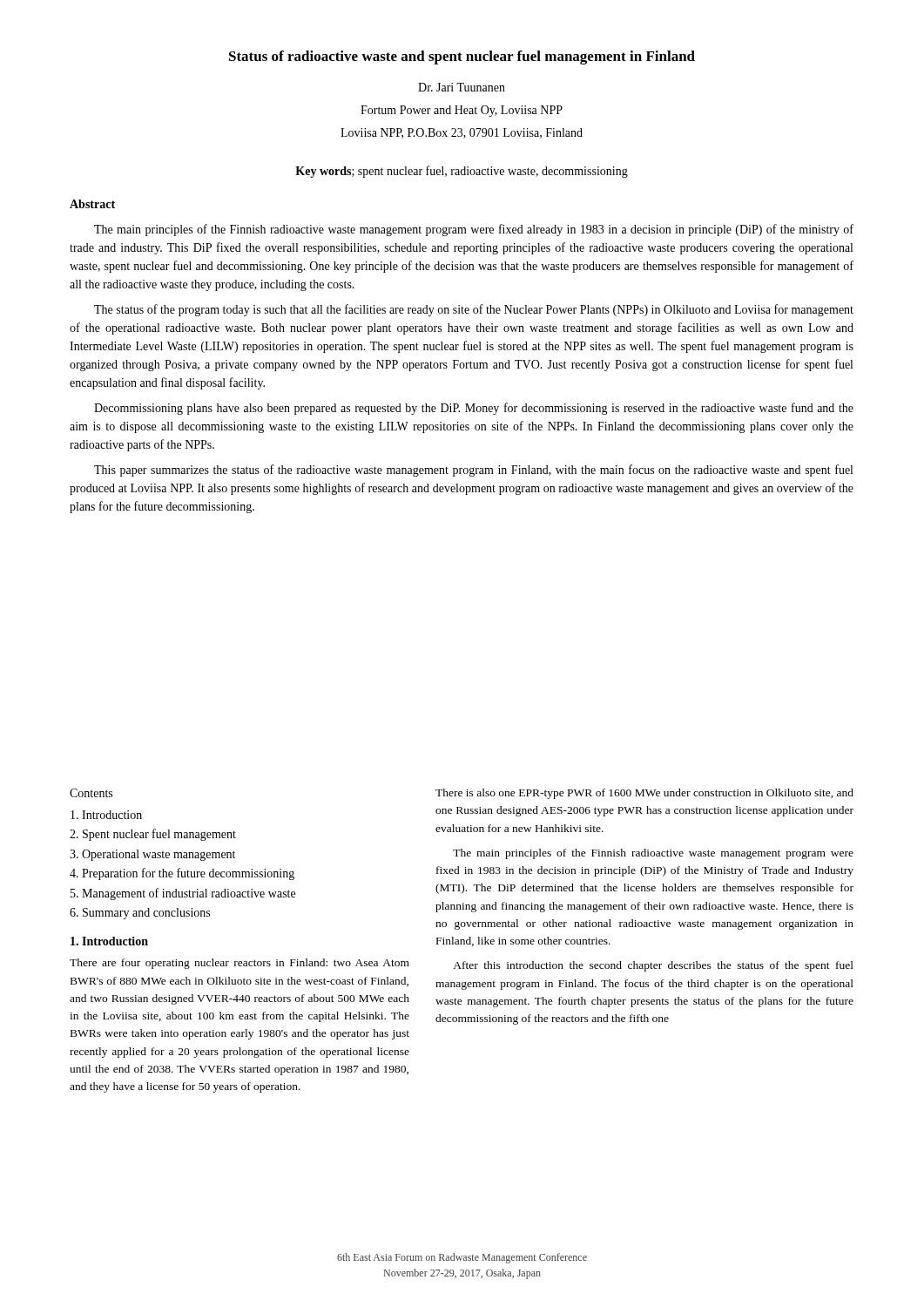
Task: Navigate to the block starting "Key words; spent"
Action: (462, 171)
